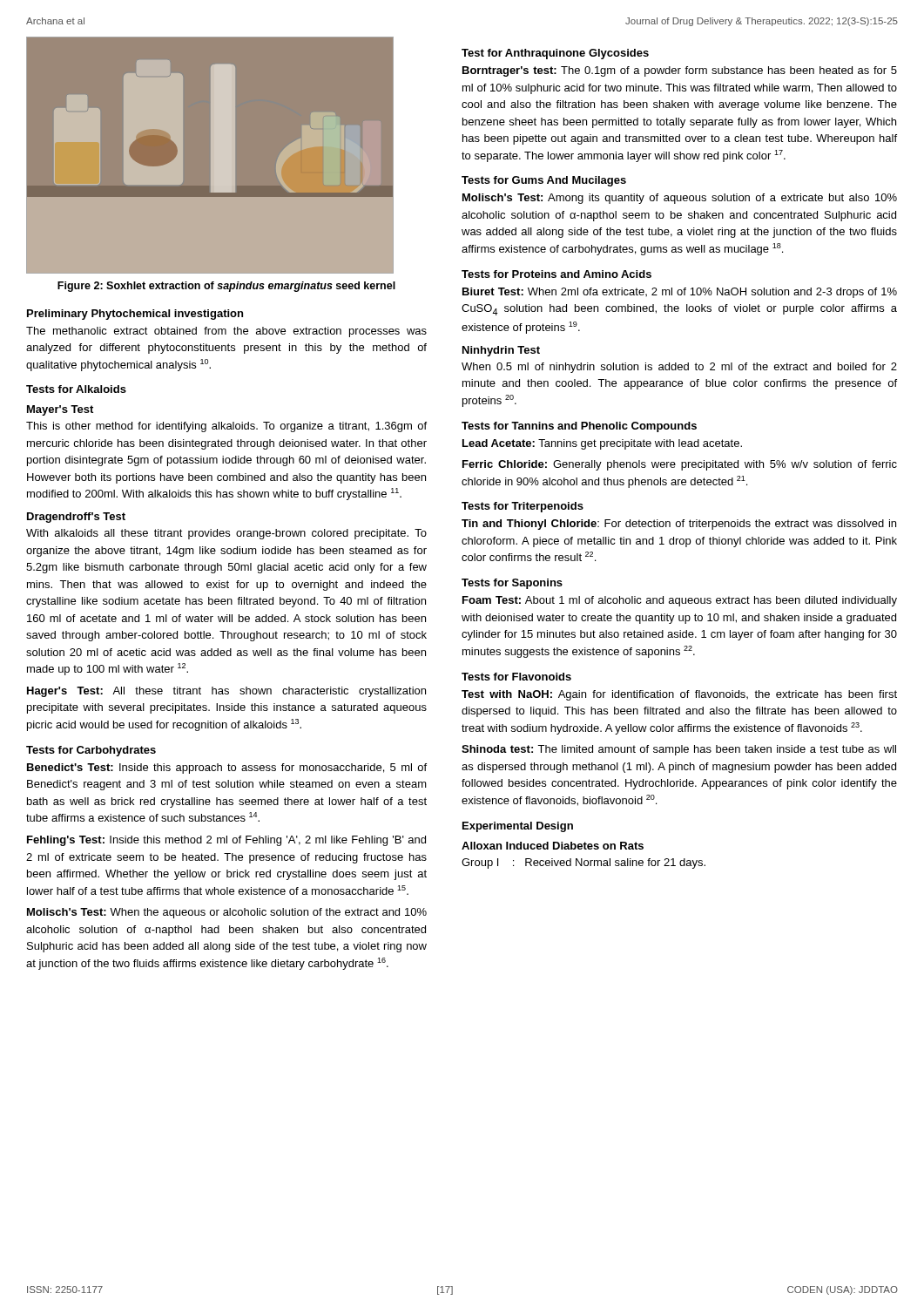Select the text block that says "This is other method for identifying alkaloids. To"
Image resolution: width=924 pixels, height=1307 pixels.
pos(226,460)
